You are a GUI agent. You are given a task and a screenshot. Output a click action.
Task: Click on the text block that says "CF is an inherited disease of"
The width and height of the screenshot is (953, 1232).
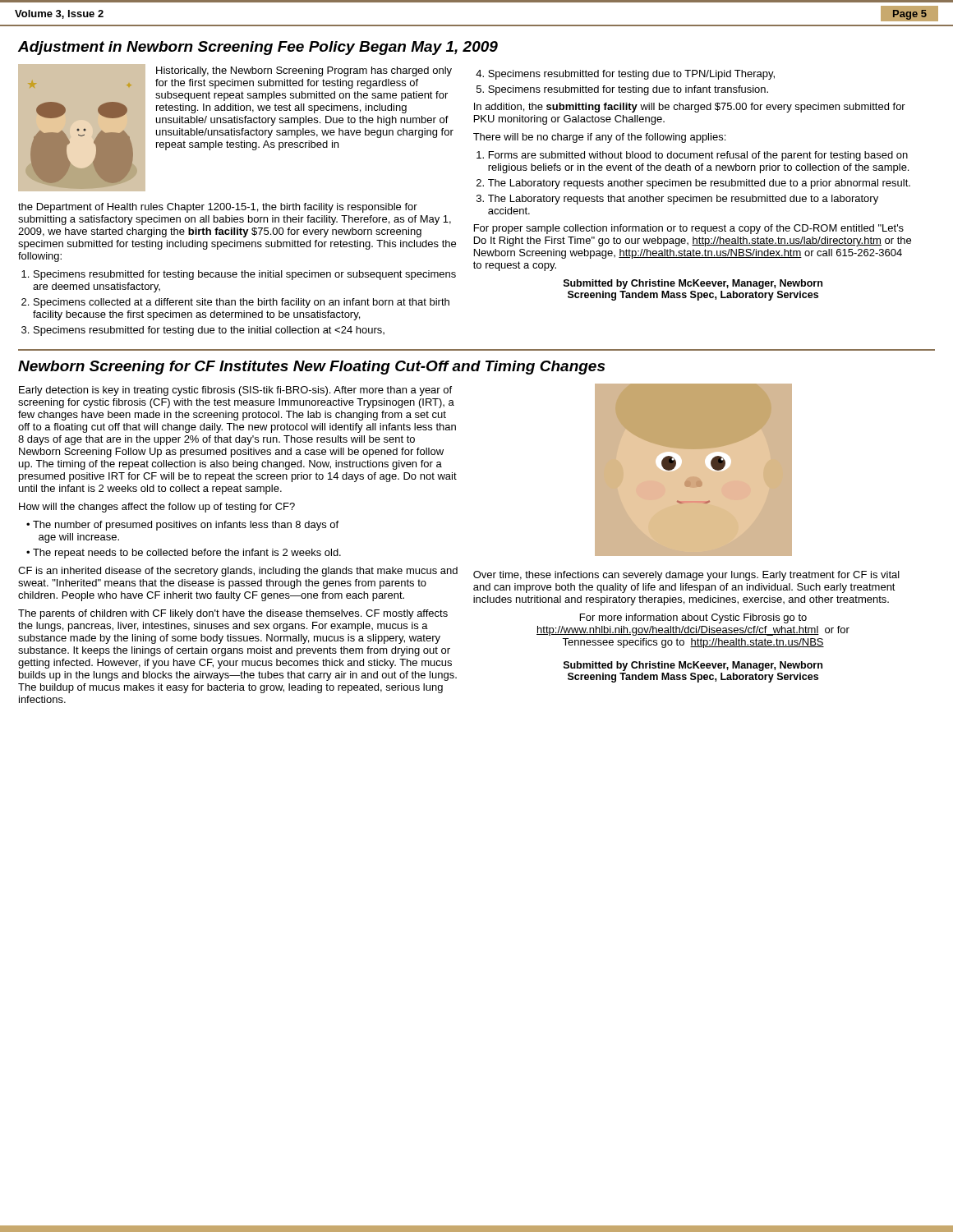tap(238, 635)
